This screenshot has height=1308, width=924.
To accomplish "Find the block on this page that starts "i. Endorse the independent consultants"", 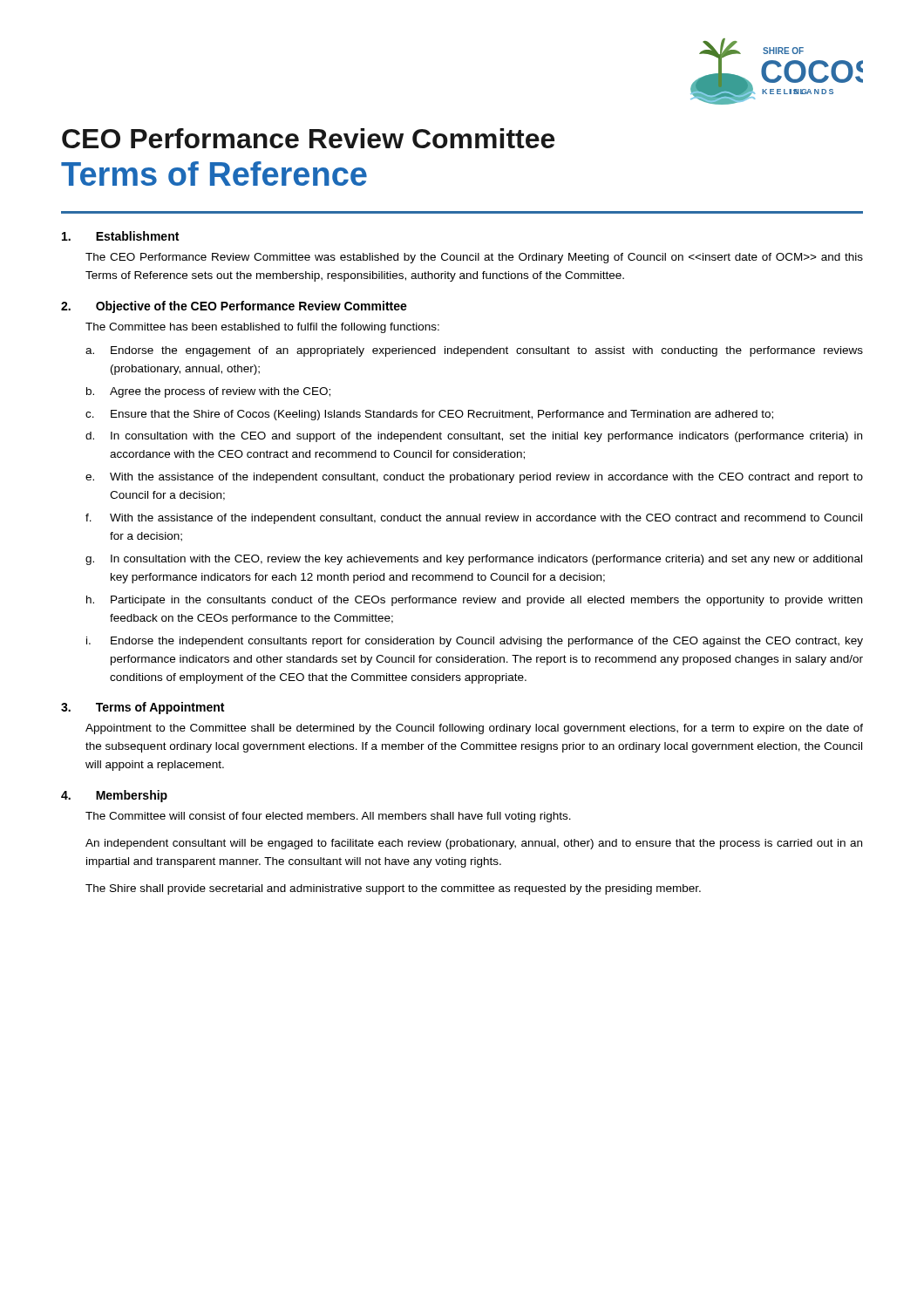I will (474, 659).
